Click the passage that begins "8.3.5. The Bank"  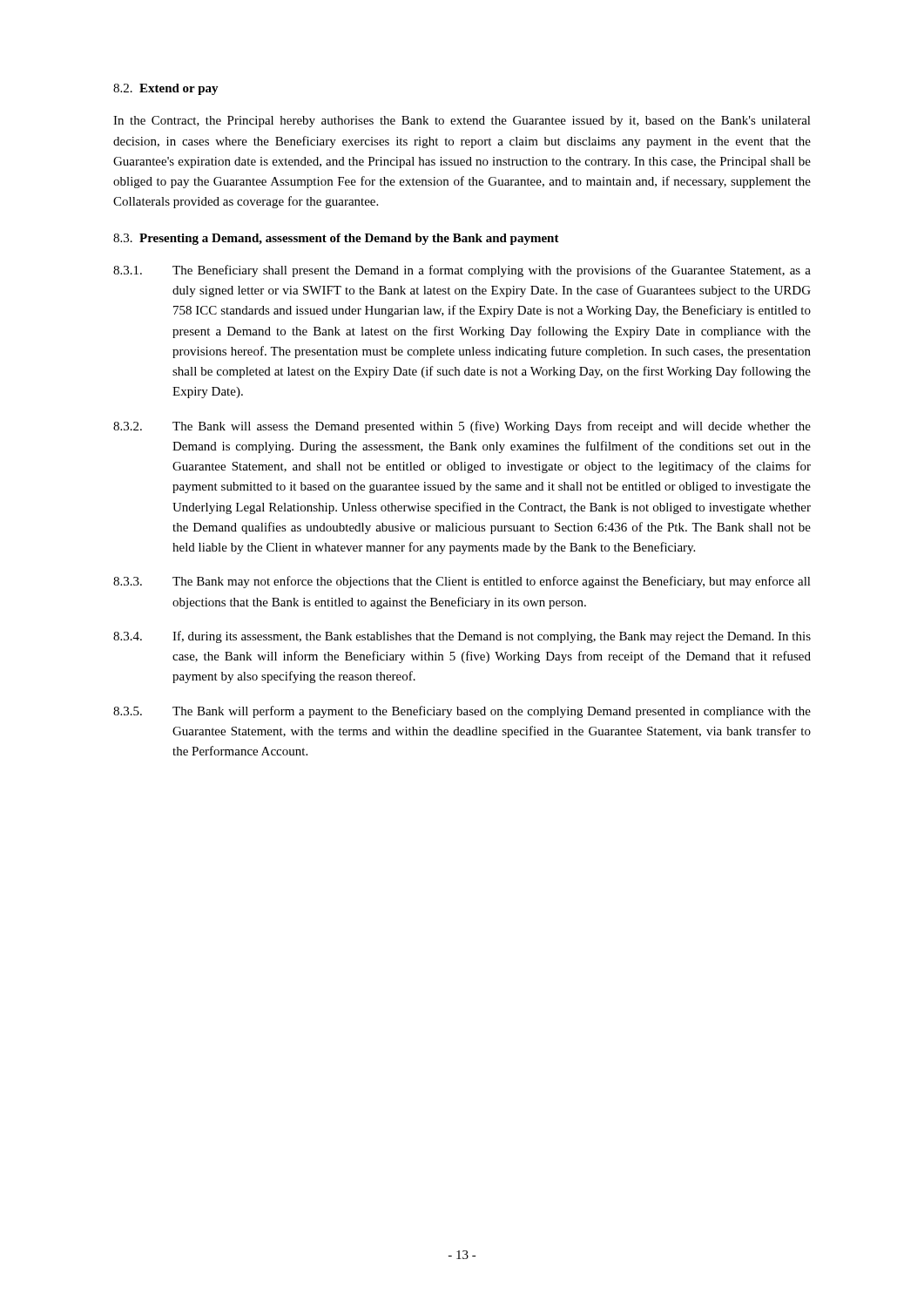tap(462, 731)
